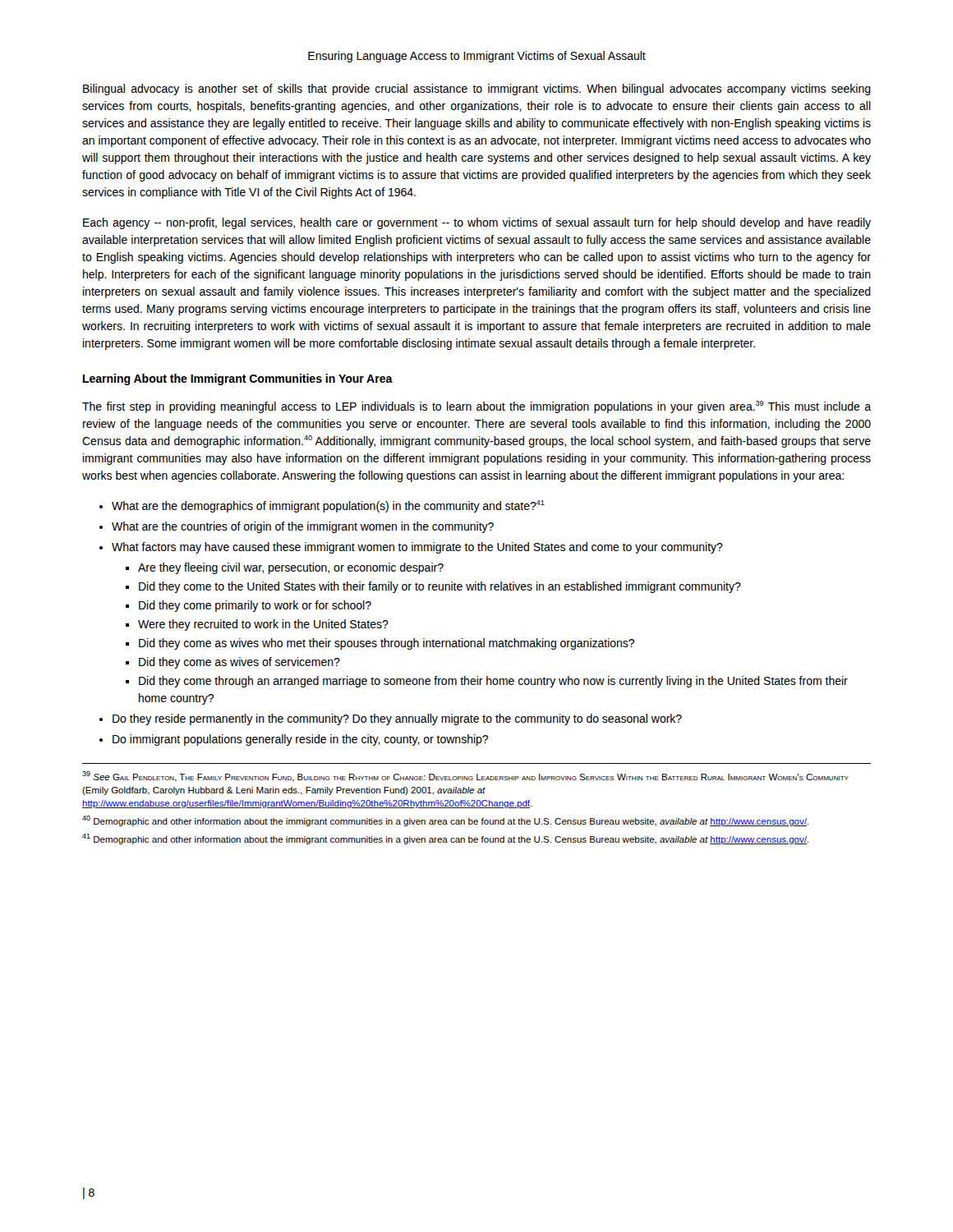
Task: Locate the section header that opens with "Learning About the Immigrant Communities in"
Action: pos(237,379)
